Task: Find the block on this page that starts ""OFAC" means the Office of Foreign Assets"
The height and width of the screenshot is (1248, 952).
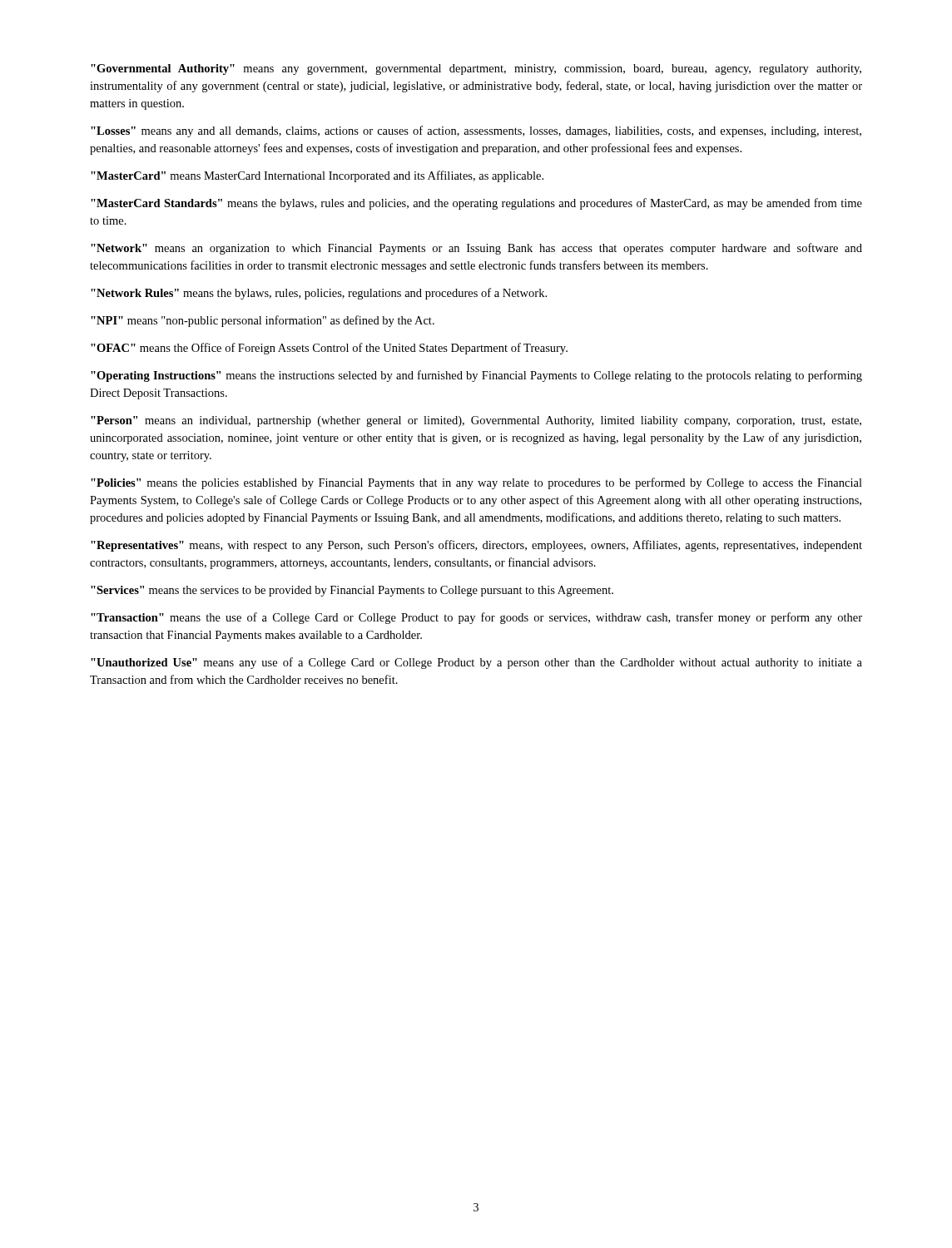Action: [329, 348]
